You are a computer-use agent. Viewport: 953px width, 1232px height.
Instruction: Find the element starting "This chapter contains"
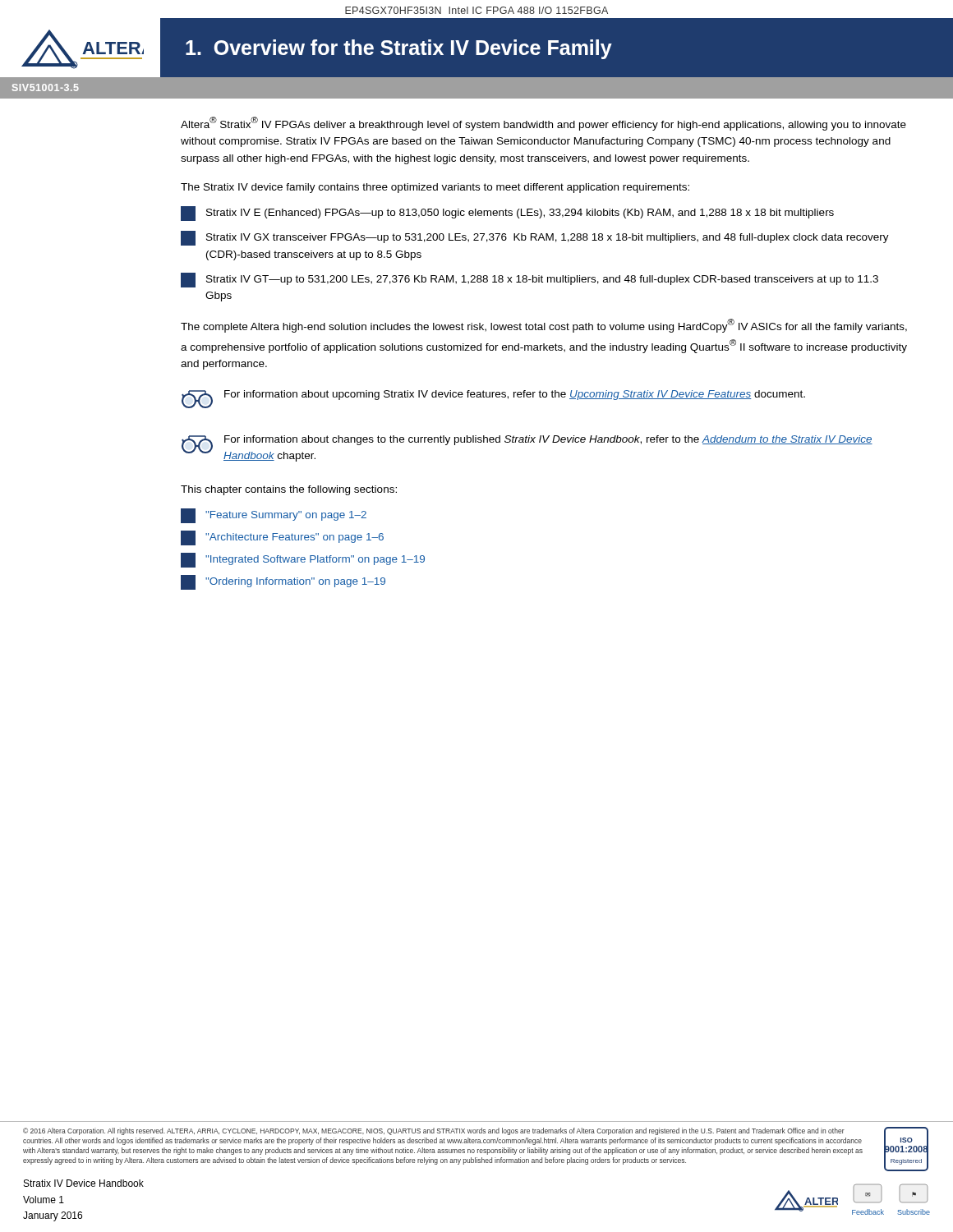tap(289, 490)
